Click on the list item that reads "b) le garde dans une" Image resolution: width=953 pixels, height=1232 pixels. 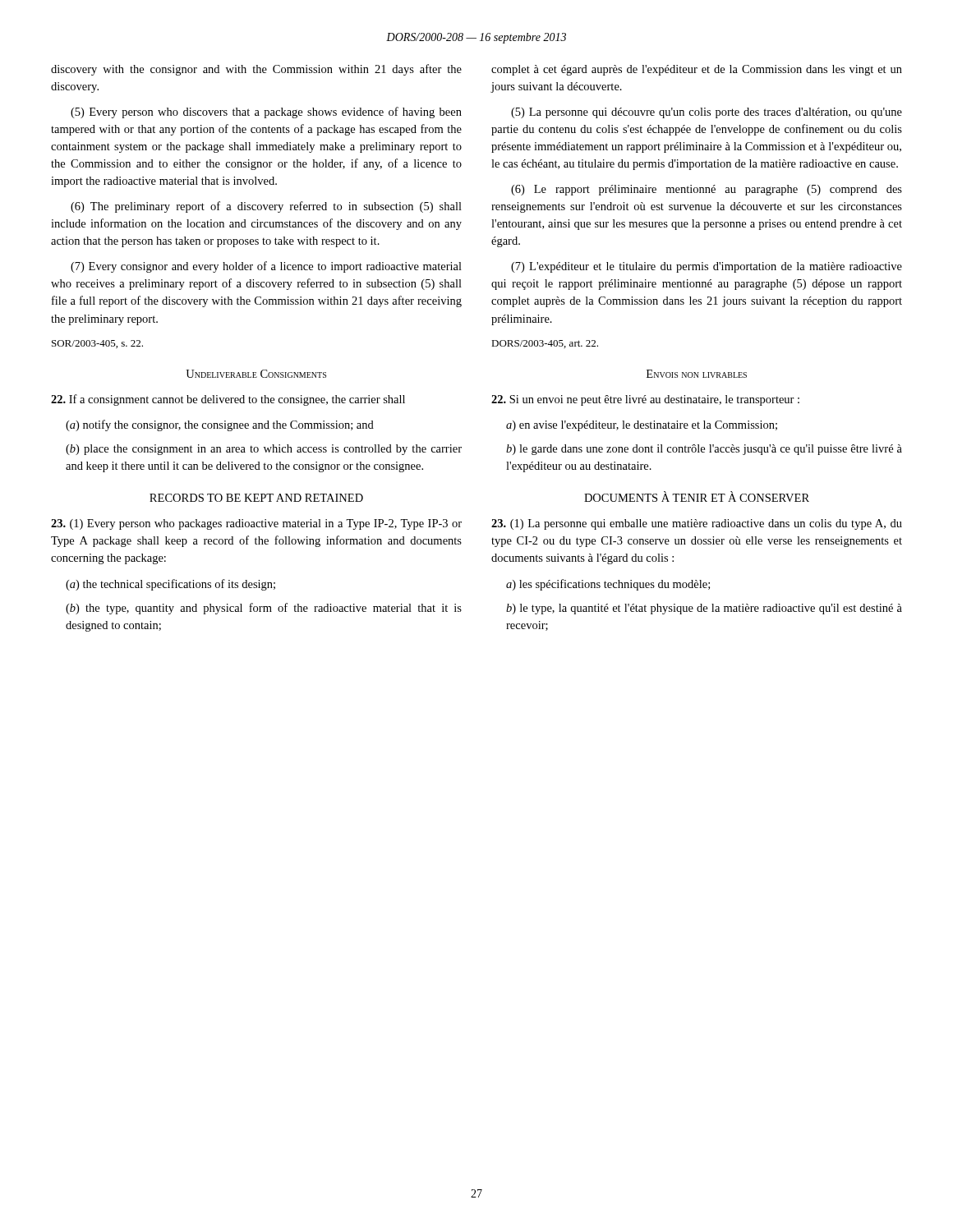(704, 457)
